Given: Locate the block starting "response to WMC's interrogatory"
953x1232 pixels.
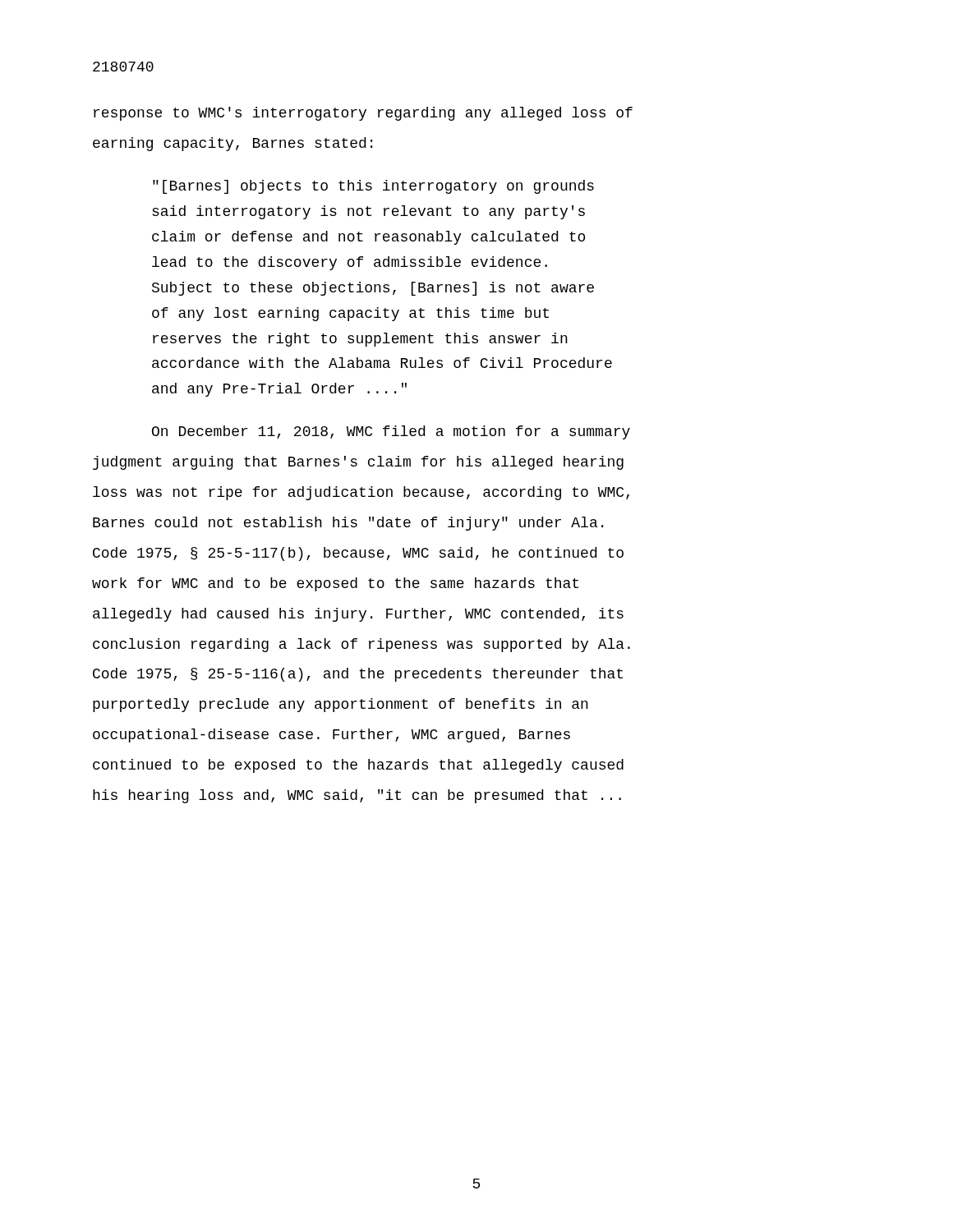Looking at the screenshot, I should coord(363,128).
